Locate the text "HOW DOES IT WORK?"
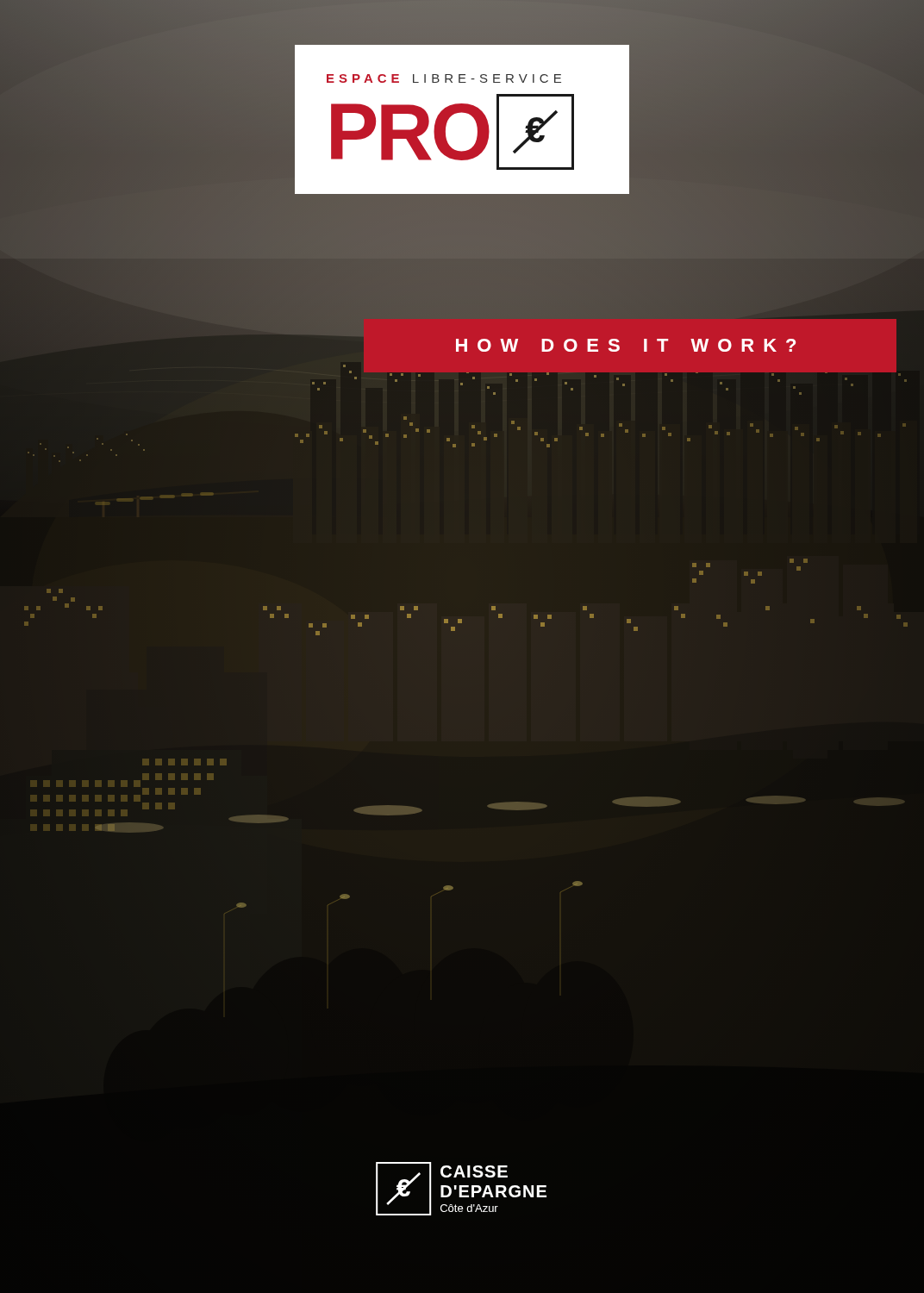 pos(630,346)
